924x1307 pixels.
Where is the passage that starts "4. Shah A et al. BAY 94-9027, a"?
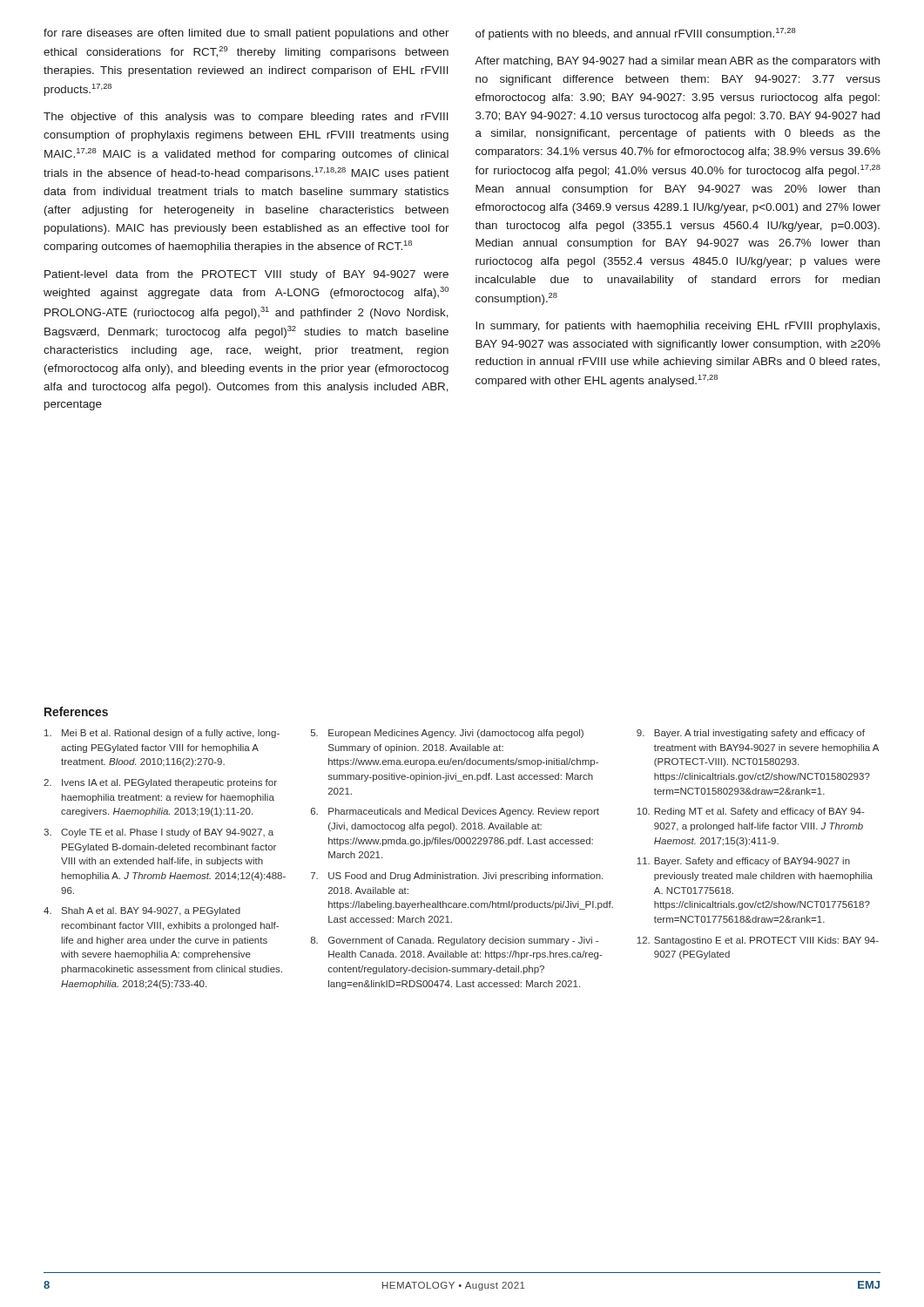coord(166,948)
